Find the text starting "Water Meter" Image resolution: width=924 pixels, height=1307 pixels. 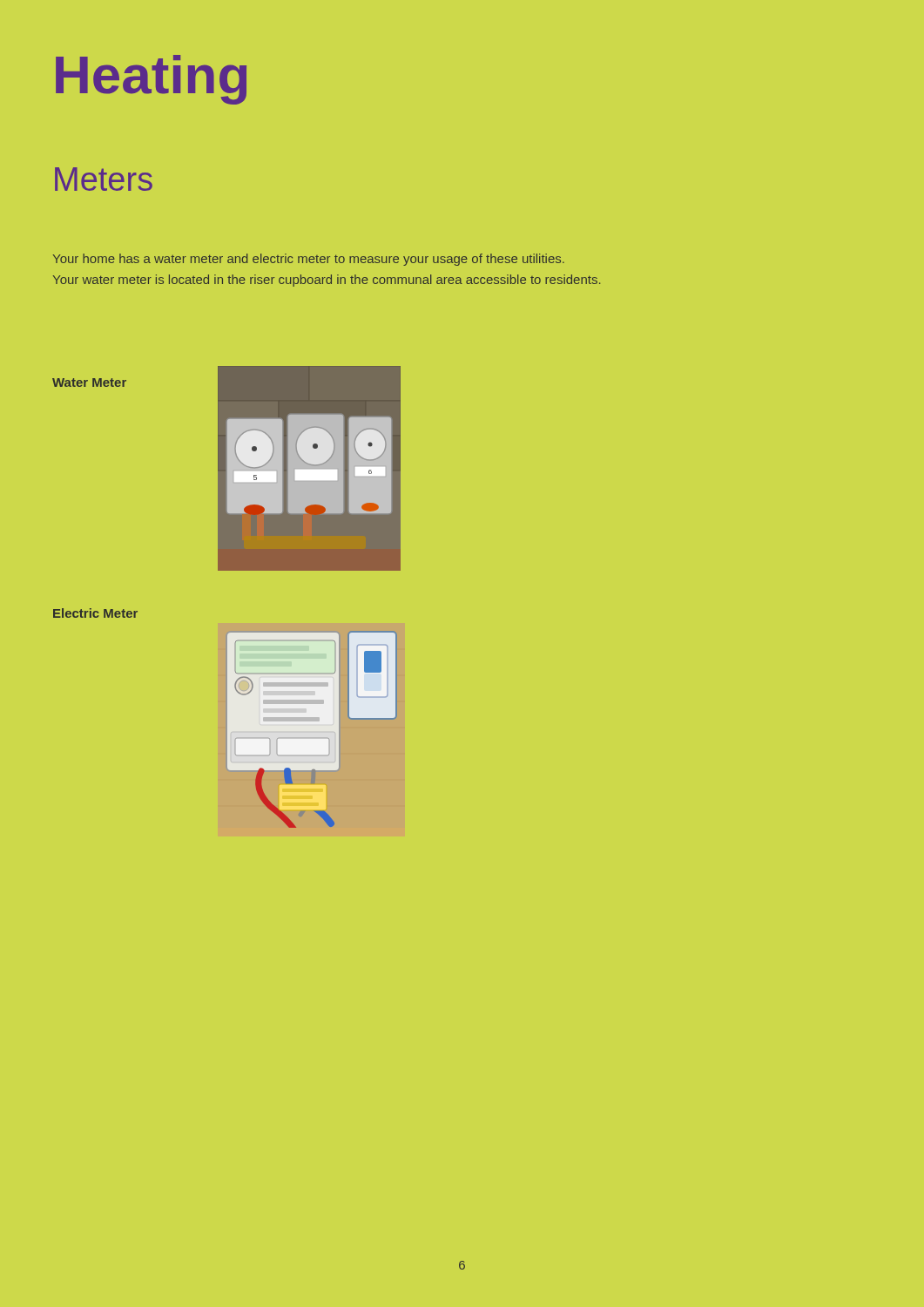click(89, 382)
